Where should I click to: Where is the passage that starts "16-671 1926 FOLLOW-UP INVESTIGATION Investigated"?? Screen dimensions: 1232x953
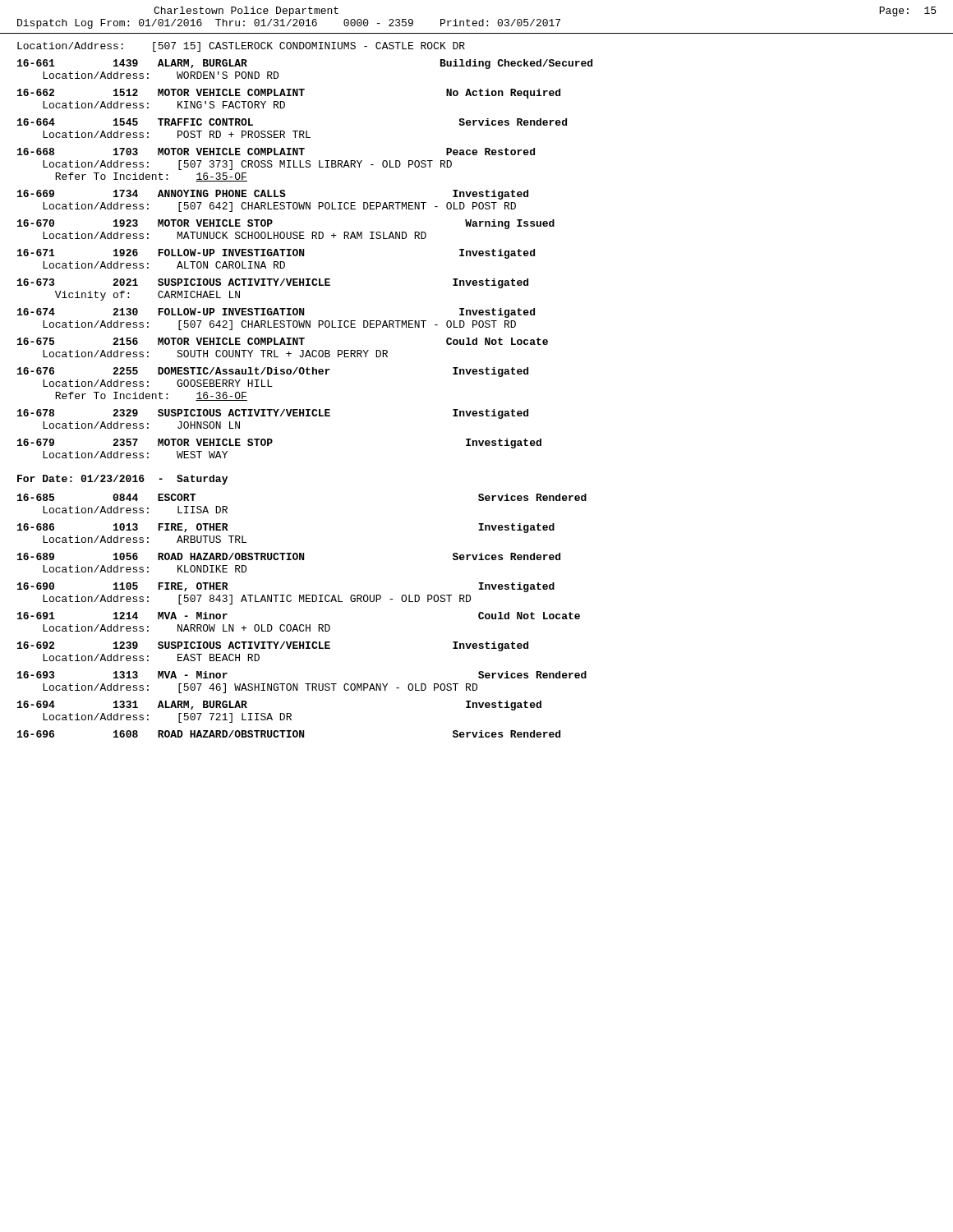tap(276, 260)
